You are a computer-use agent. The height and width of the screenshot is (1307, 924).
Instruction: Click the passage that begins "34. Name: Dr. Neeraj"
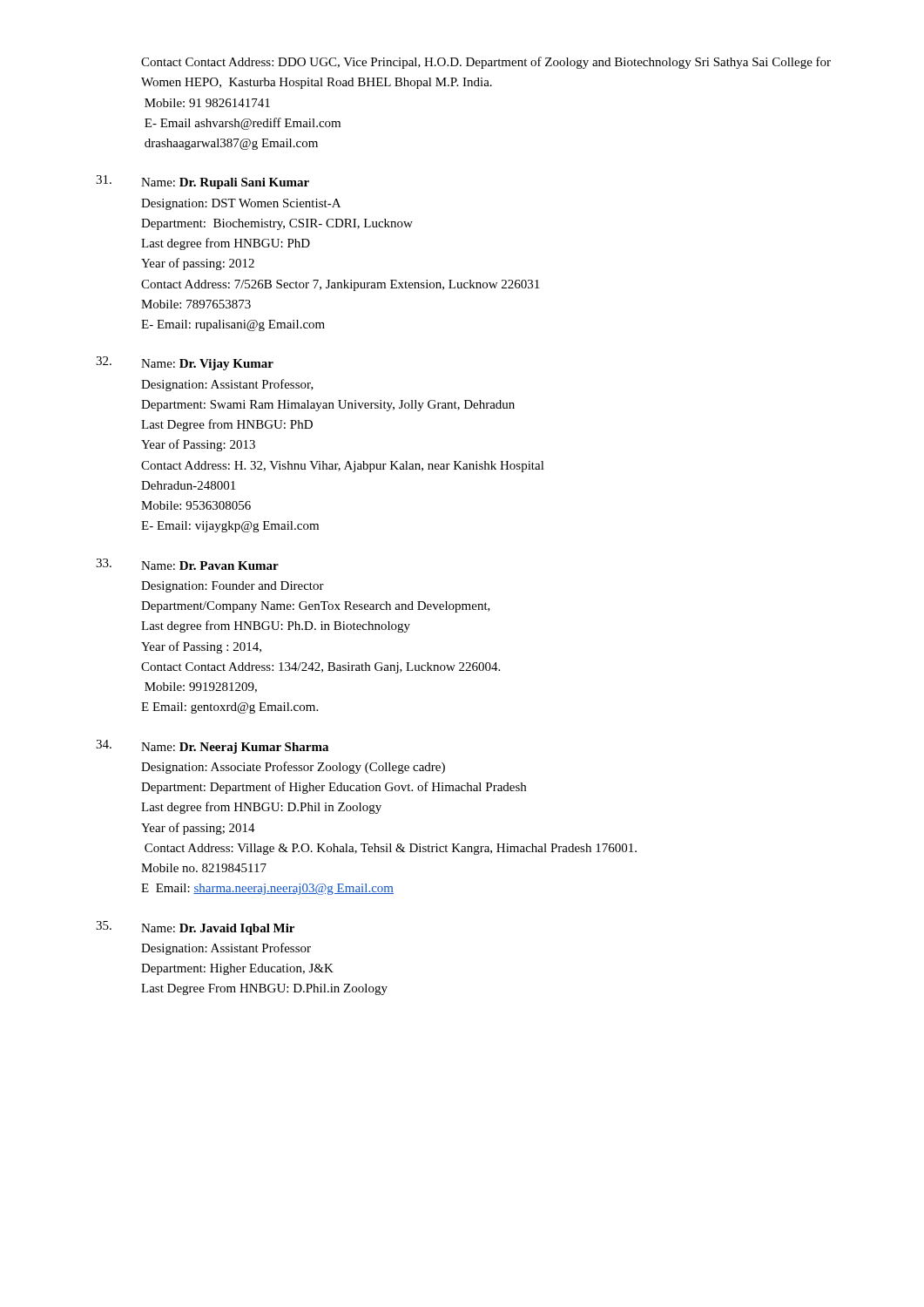pyautogui.click(x=212, y=747)
